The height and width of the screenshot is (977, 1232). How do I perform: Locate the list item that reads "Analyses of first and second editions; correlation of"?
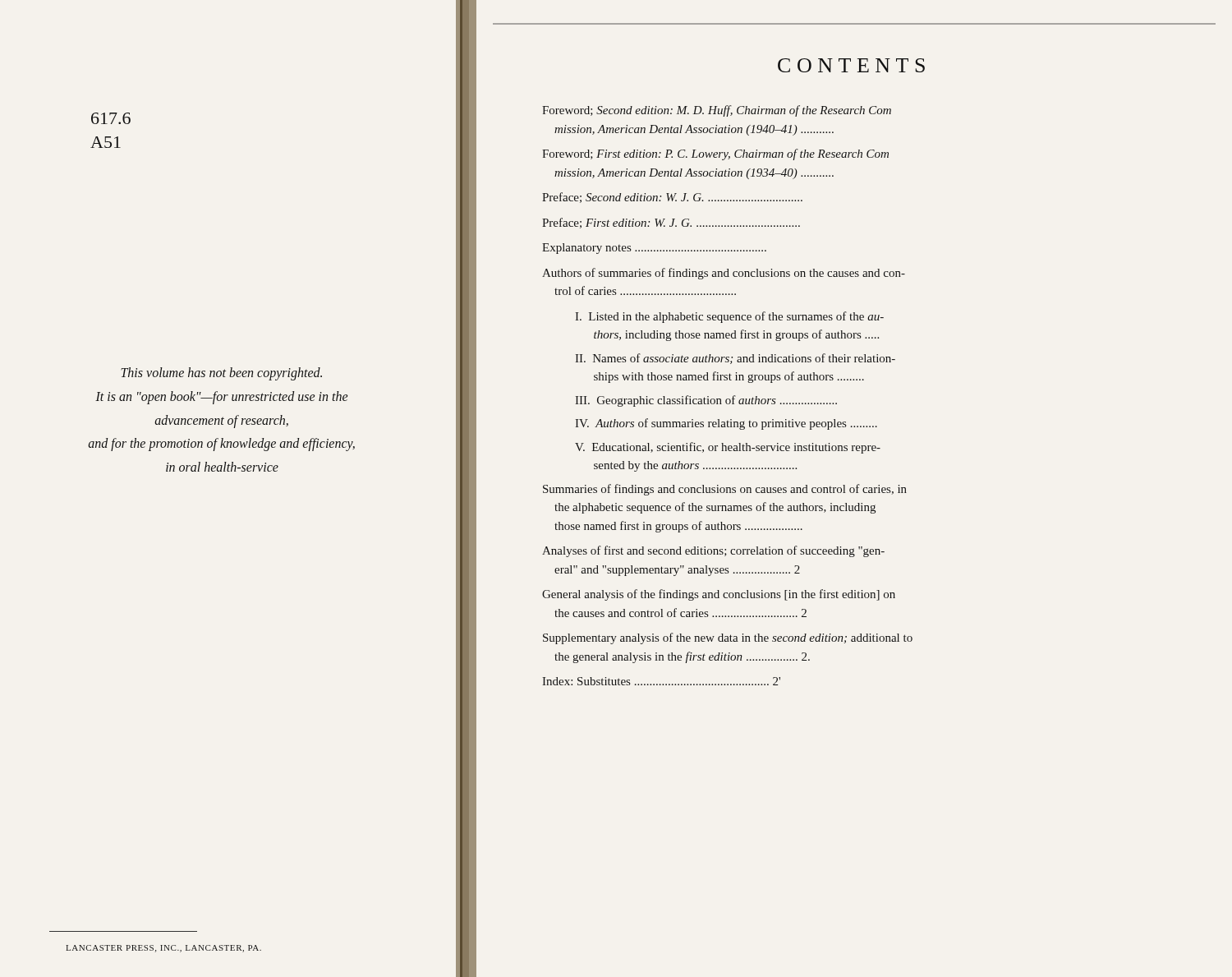pos(854,560)
